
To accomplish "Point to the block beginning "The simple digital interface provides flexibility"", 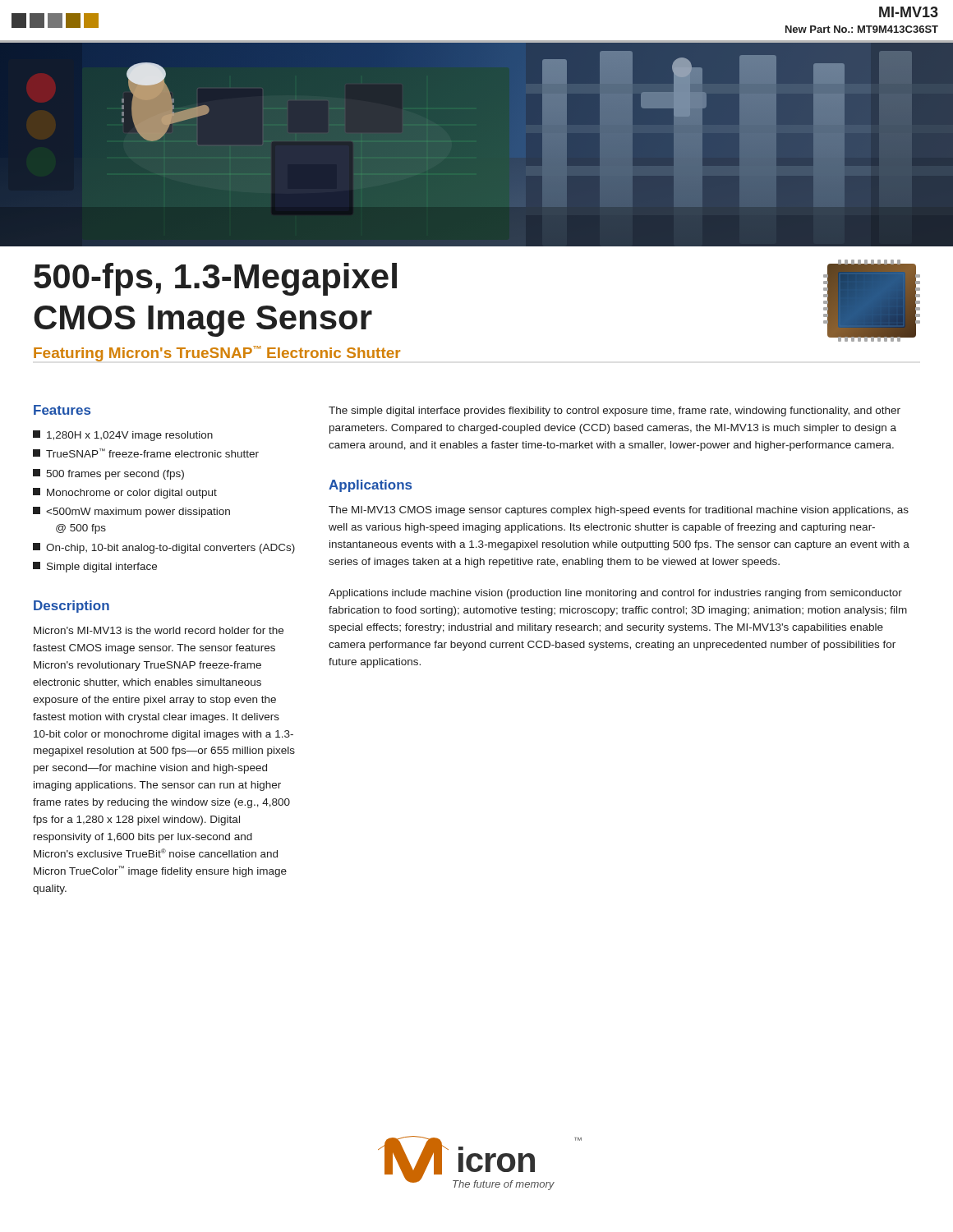I will click(615, 427).
